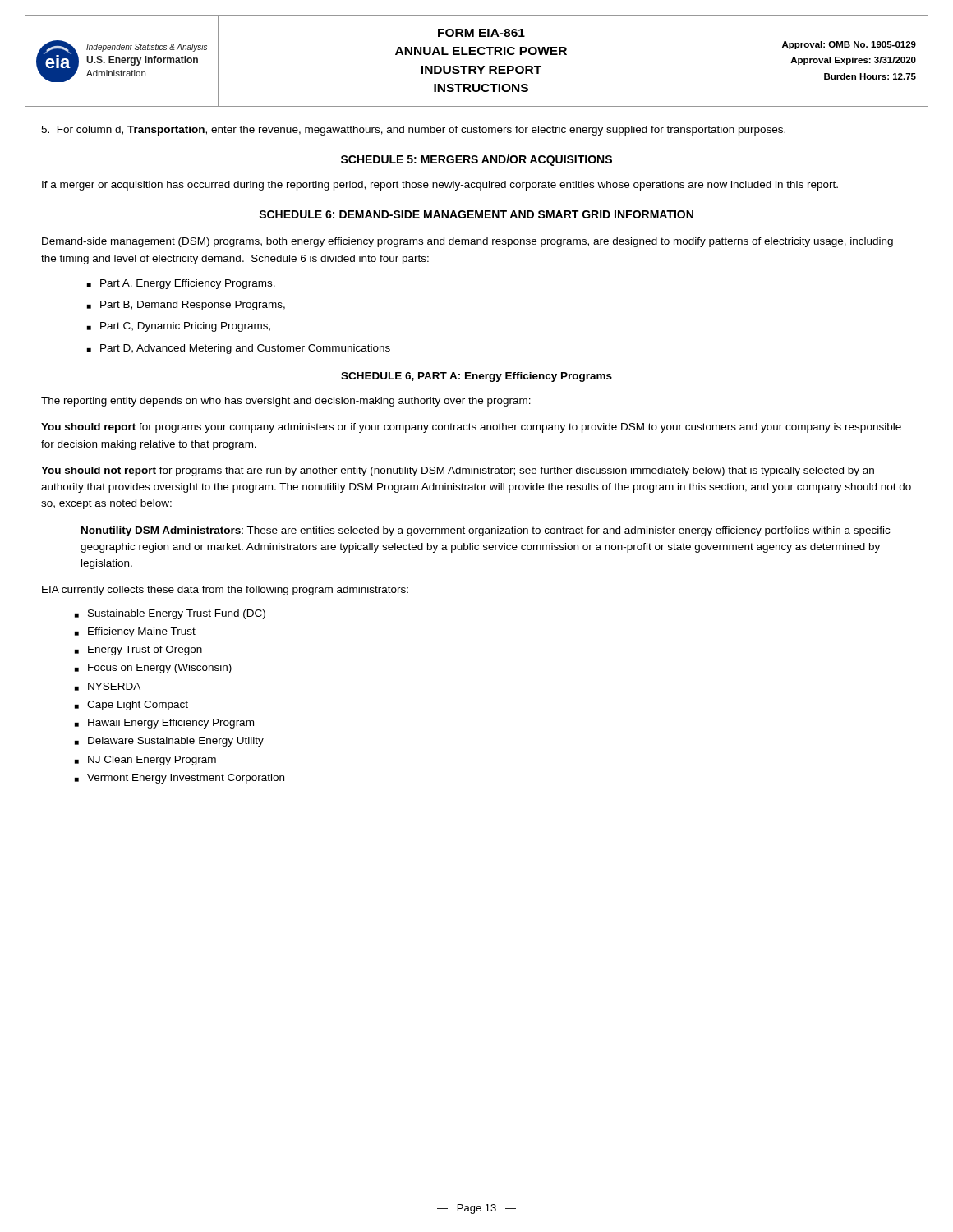Point to "■ Focus on Energy (Wisconsin)"

point(153,668)
